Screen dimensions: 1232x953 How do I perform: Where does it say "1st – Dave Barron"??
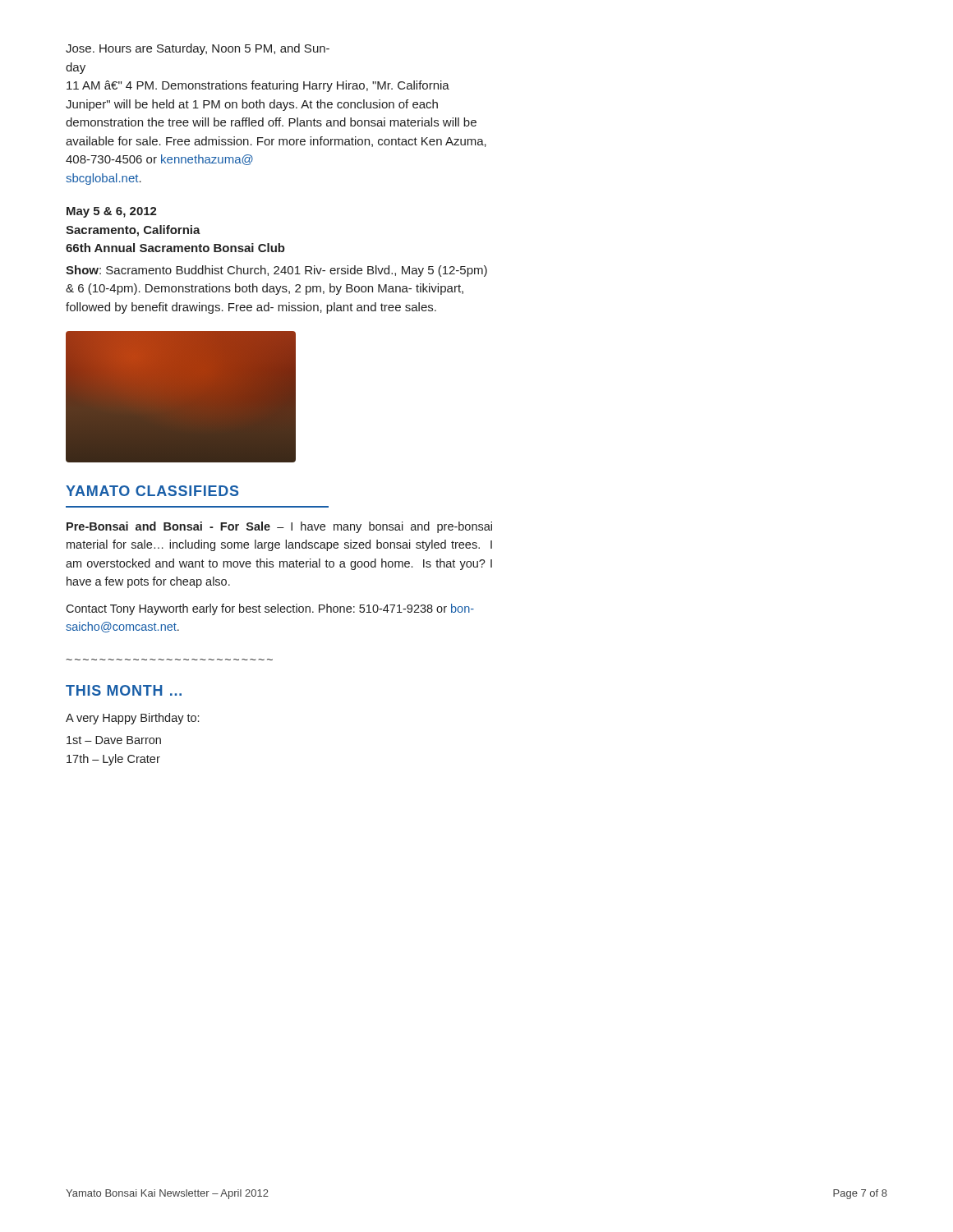click(114, 740)
